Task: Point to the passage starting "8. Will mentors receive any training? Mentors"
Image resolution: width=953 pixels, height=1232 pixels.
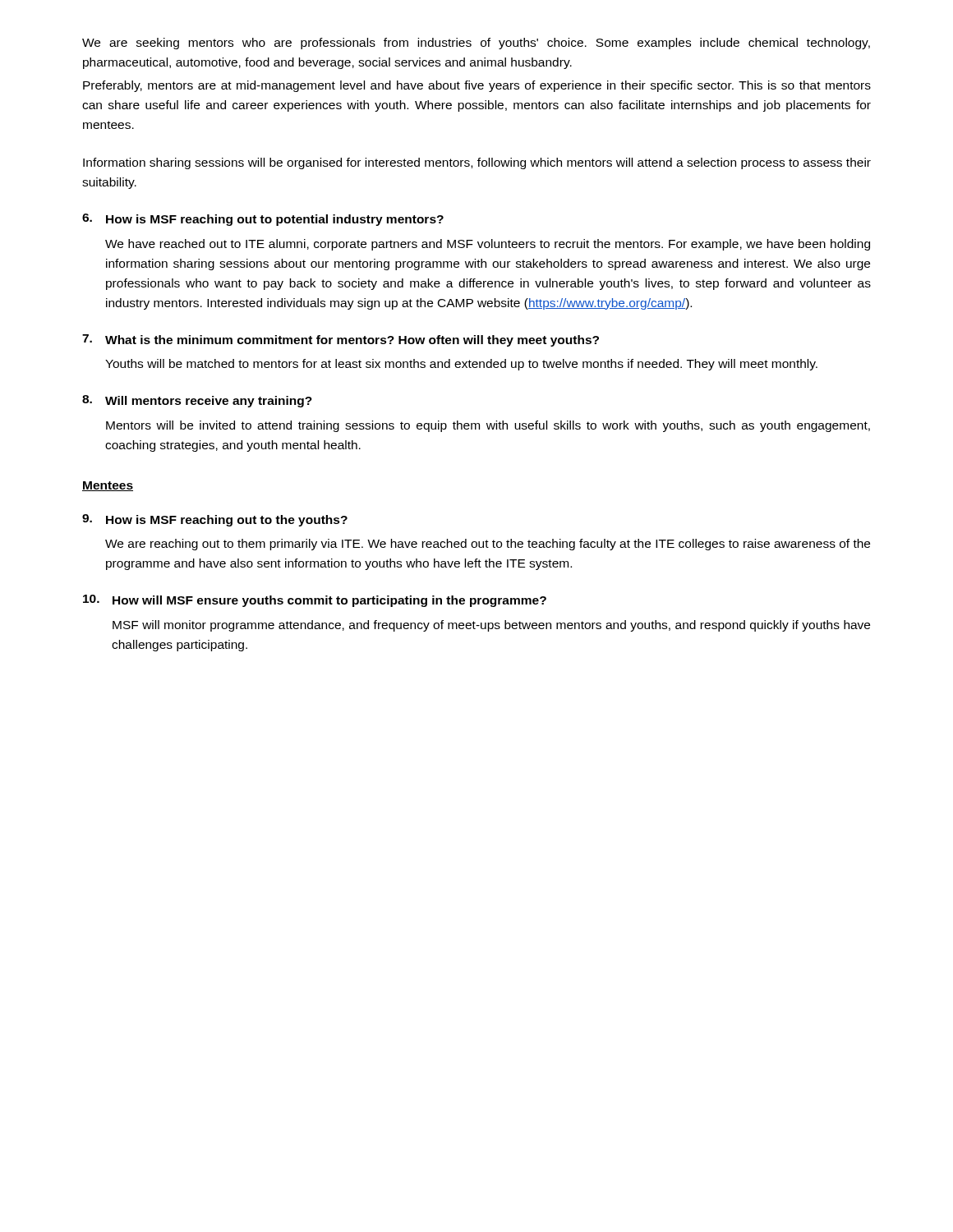Action: coord(476,423)
